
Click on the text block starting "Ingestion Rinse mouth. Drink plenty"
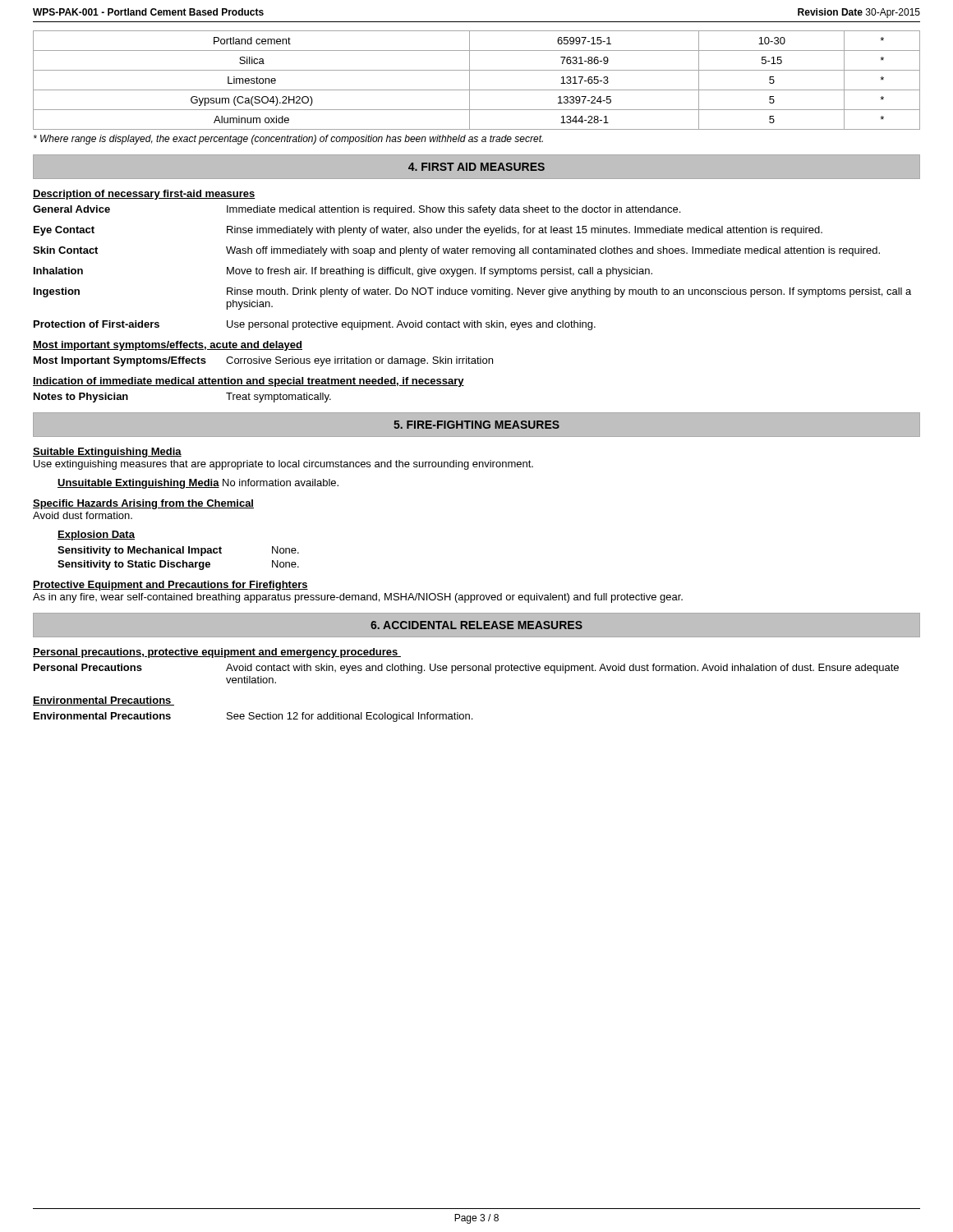point(476,297)
